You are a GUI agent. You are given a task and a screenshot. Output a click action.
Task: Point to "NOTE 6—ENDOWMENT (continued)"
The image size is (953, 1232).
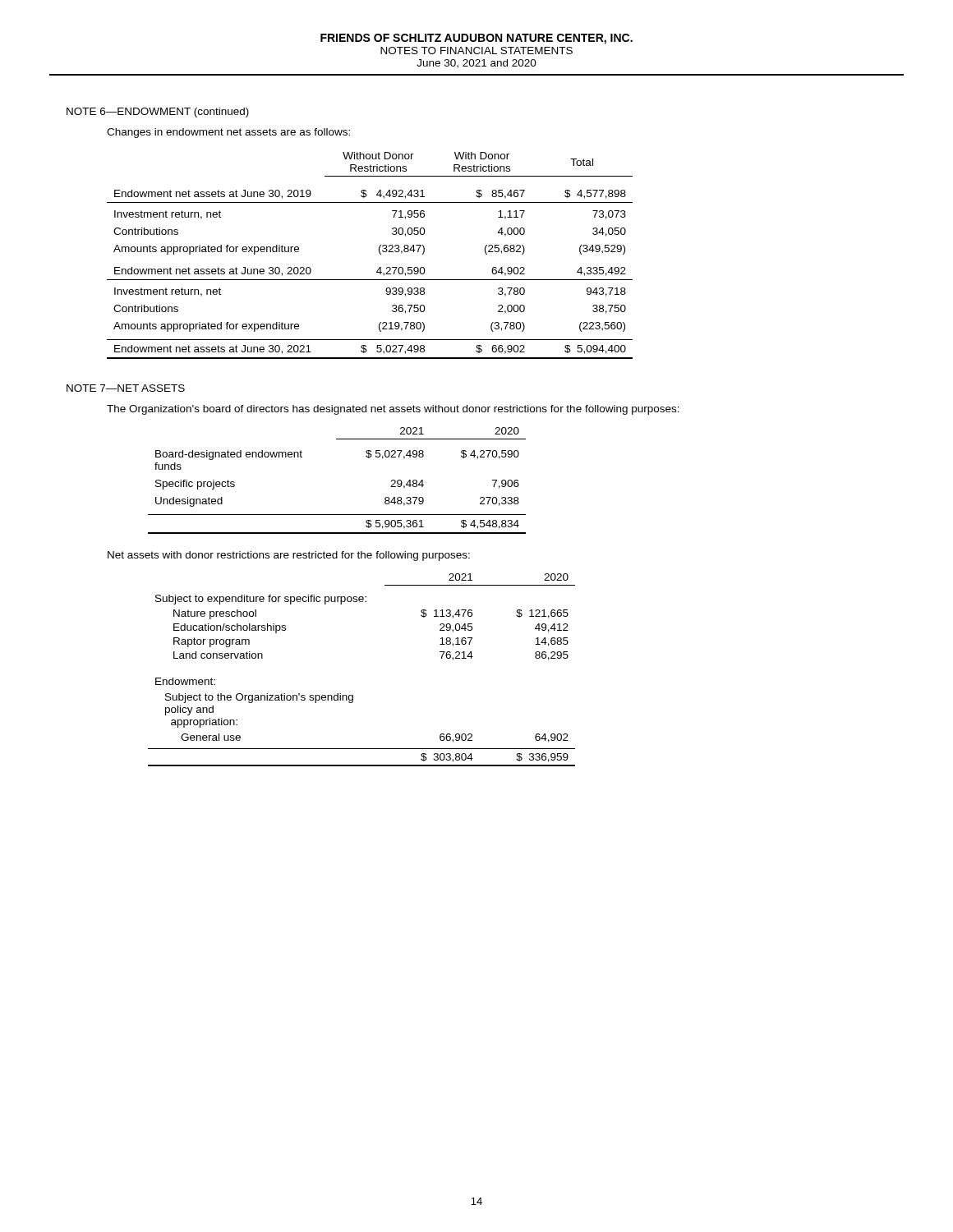(x=157, y=111)
